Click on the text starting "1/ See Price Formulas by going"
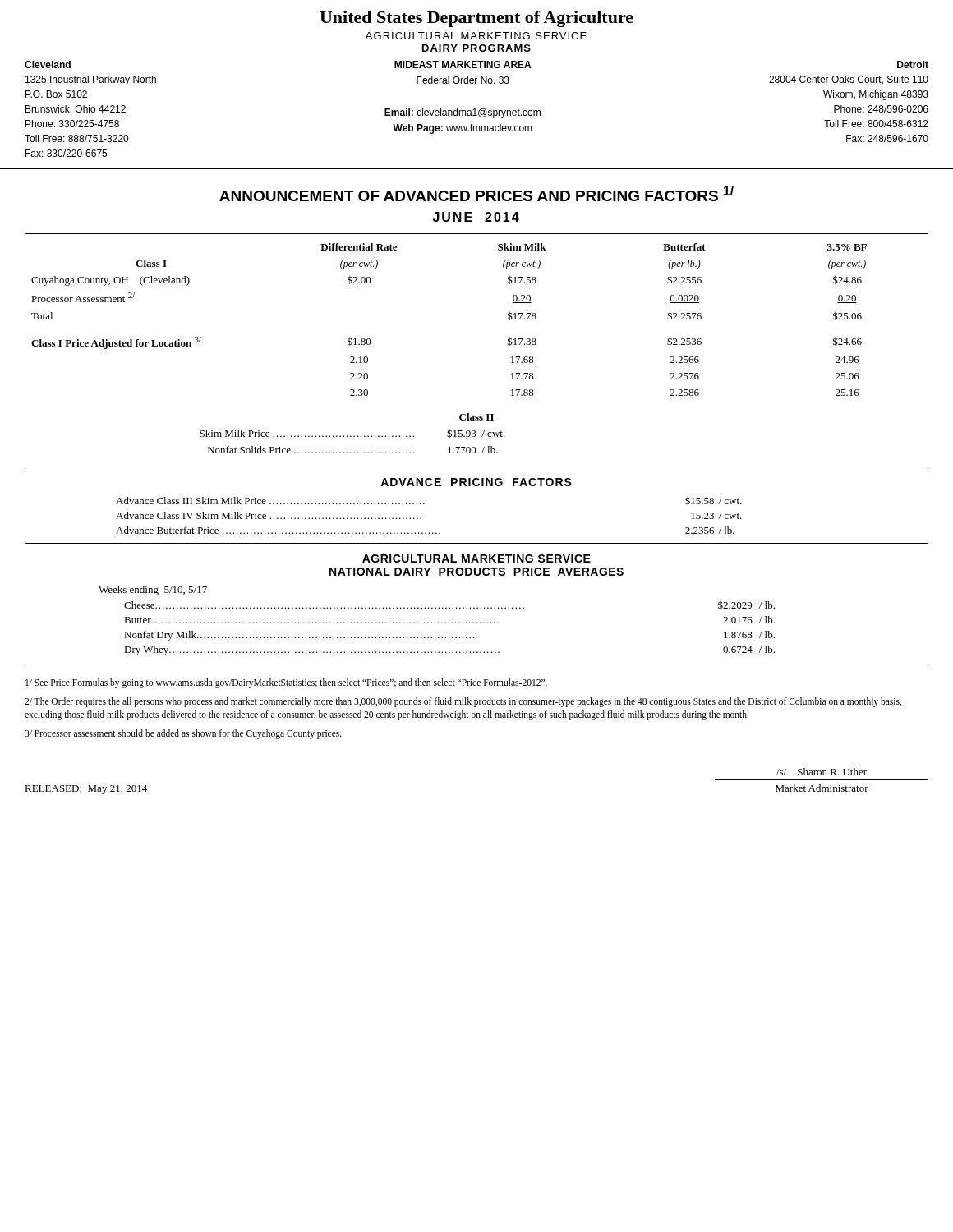The image size is (953, 1232). 286,683
